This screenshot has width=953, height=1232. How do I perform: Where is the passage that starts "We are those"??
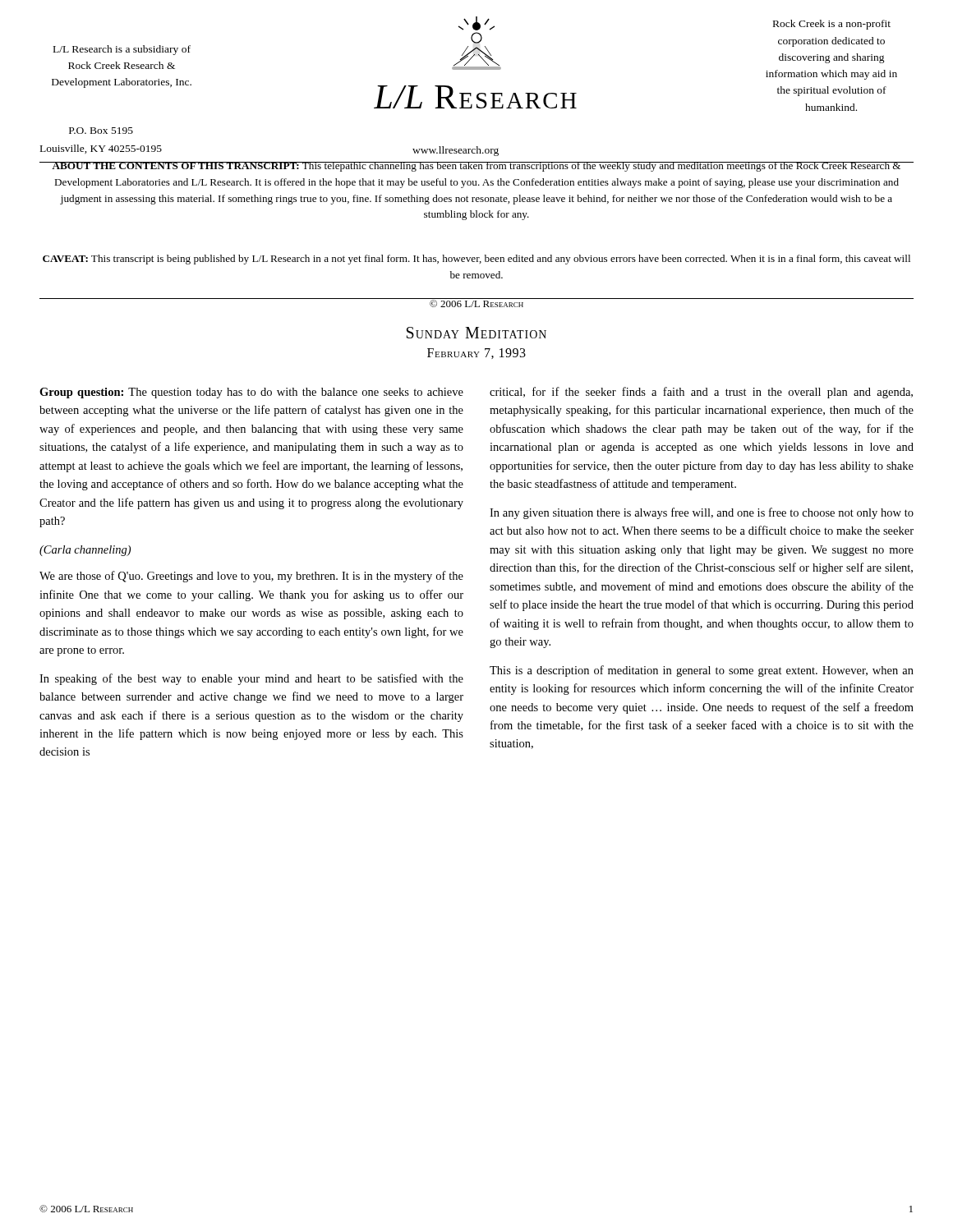(251, 577)
